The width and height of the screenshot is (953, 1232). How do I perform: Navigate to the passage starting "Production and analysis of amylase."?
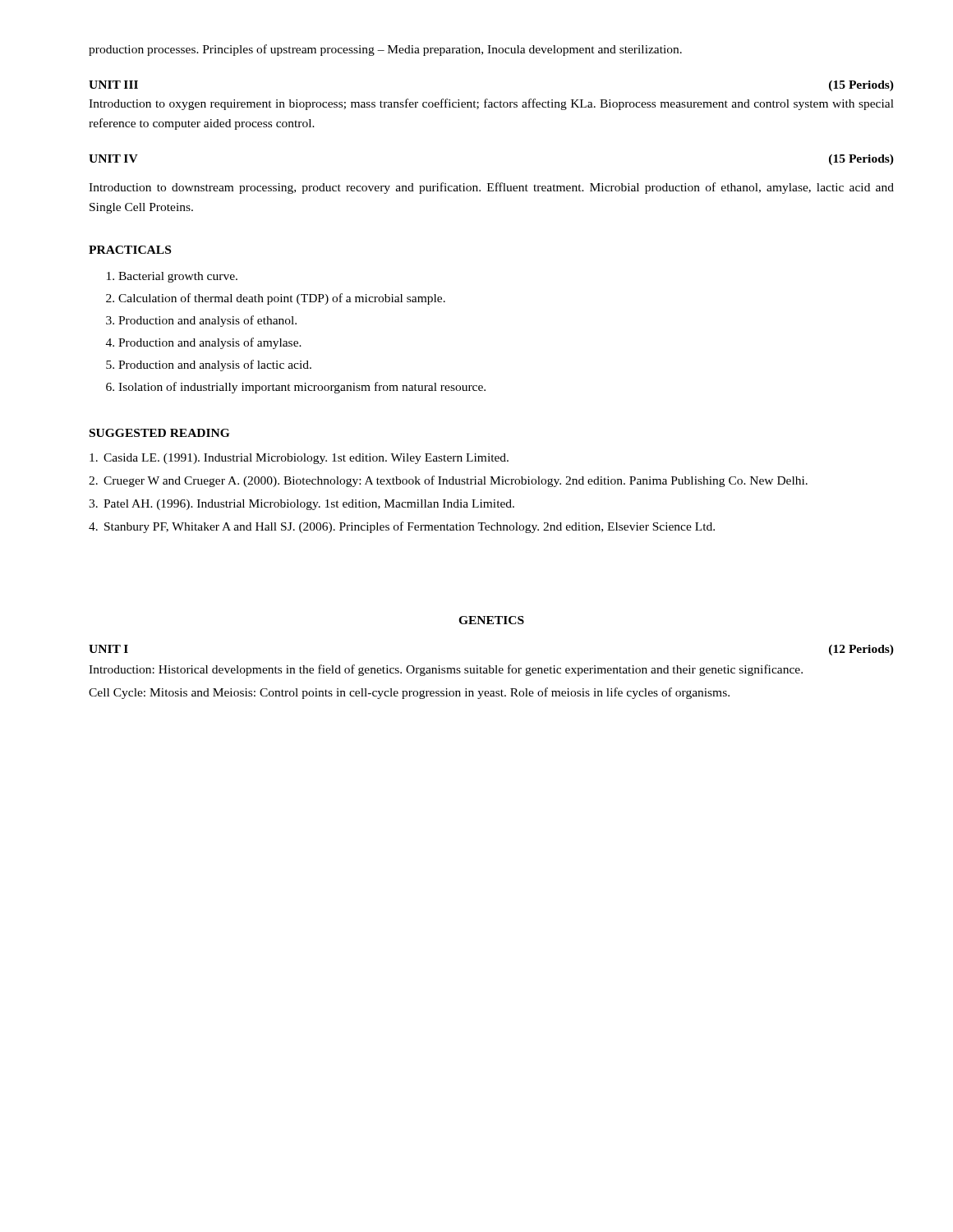[210, 343]
